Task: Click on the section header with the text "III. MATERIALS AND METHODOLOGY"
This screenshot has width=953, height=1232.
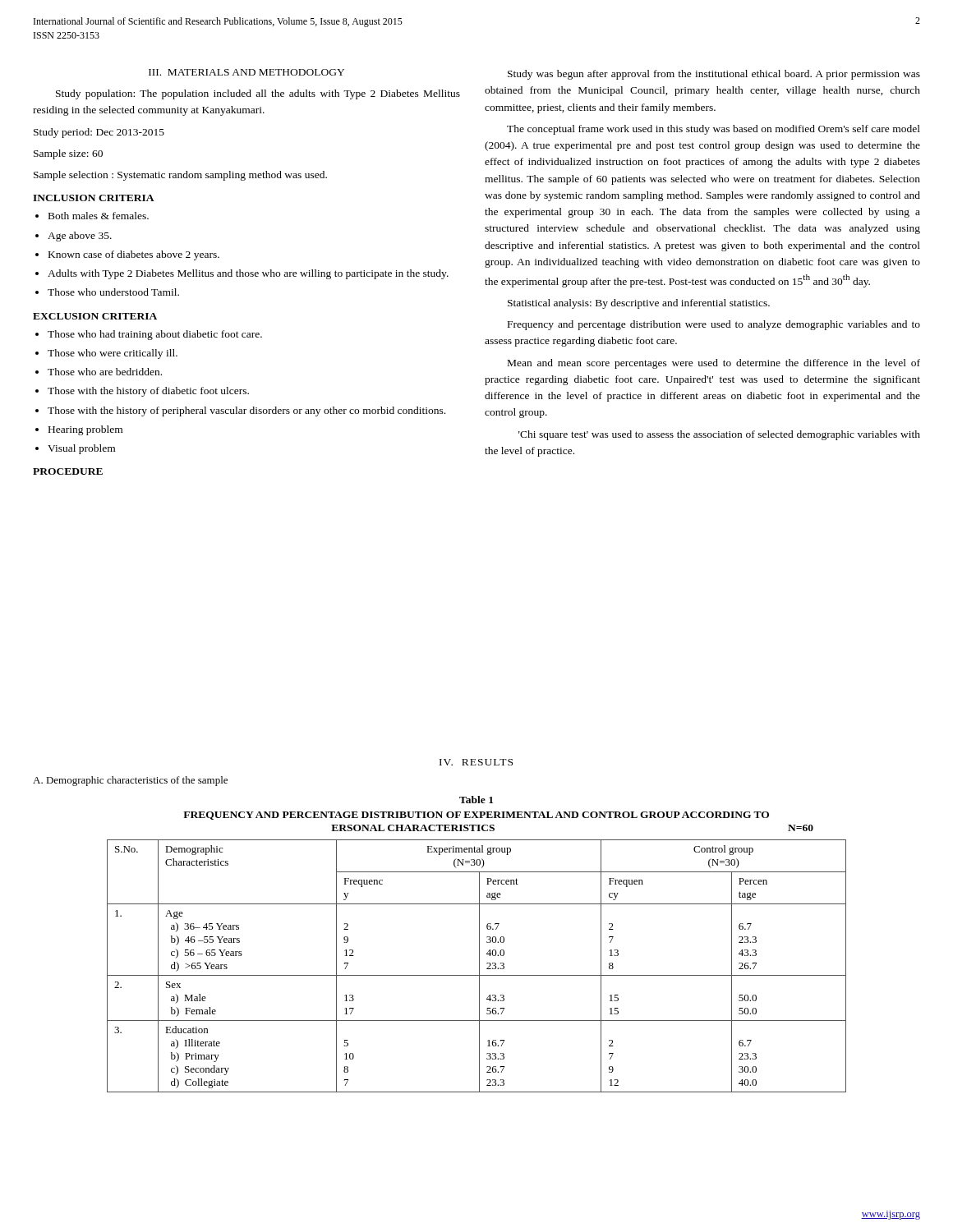Action: (246, 72)
